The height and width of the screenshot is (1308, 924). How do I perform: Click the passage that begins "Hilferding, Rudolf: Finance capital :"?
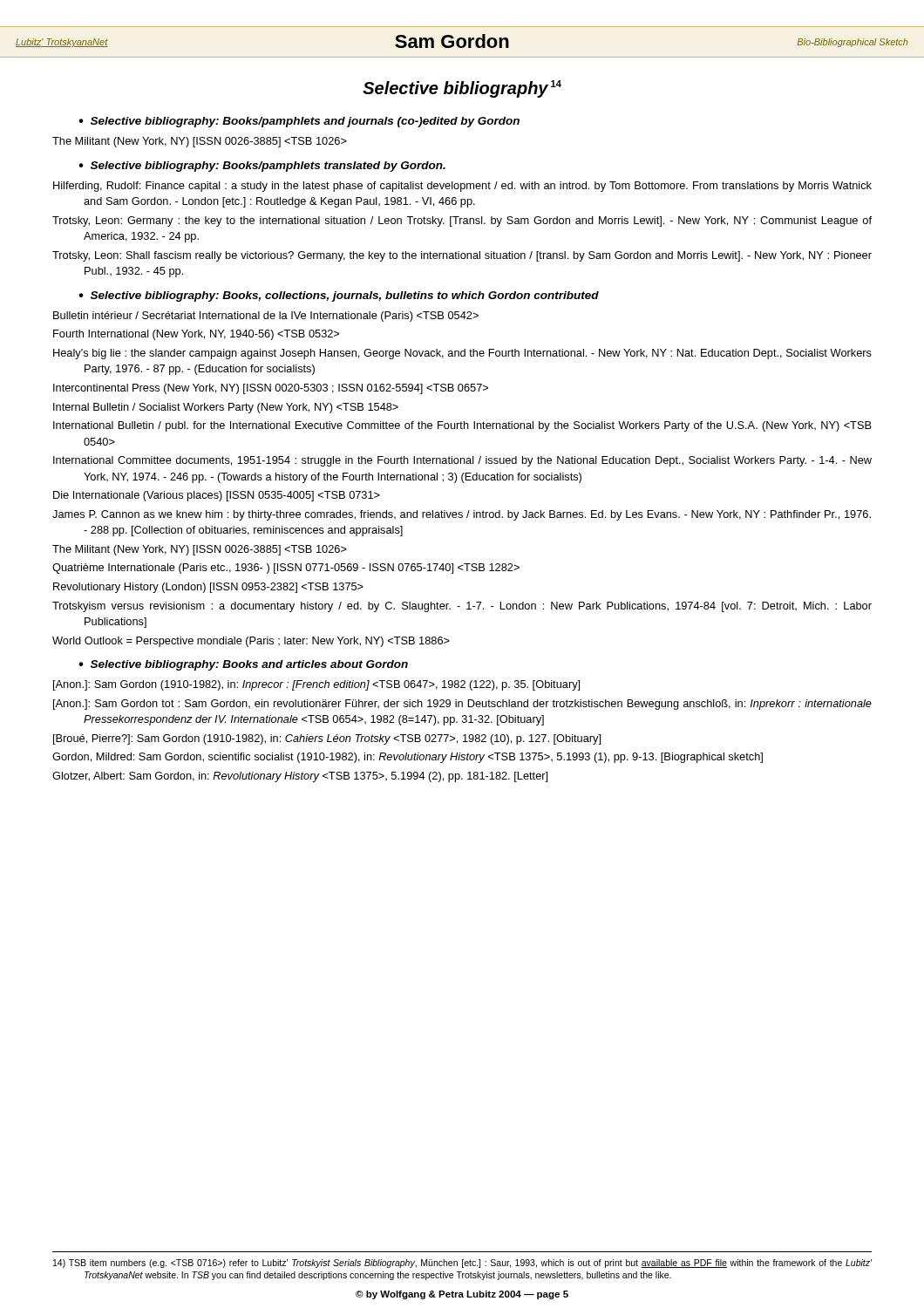462,193
